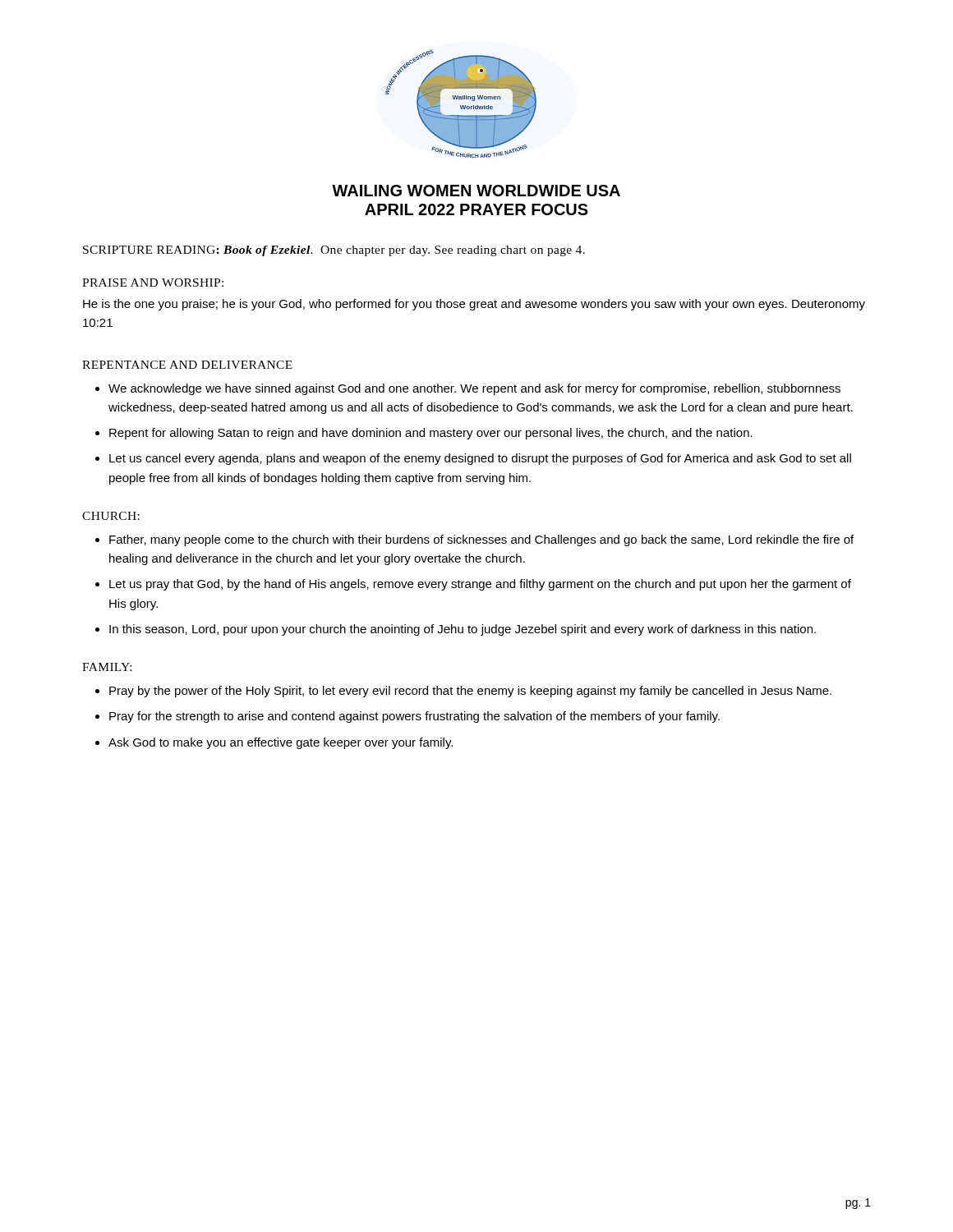The height and width of the screenshot is (1232, 953).
Task: Navigate to the passage starting "Ask God to make you"
Action: (281, 742)
